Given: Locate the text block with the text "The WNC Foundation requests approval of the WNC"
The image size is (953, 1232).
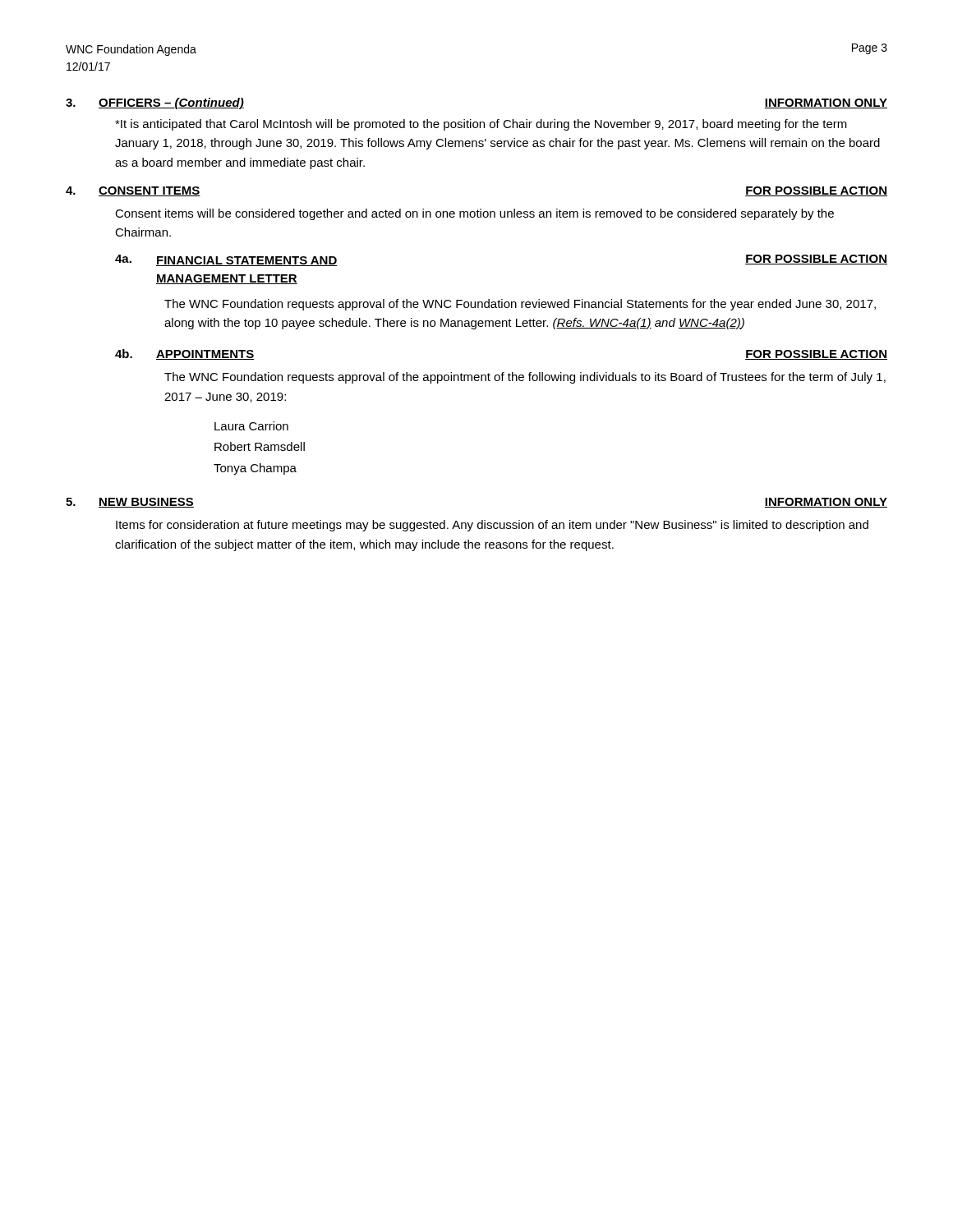Looking at the screenshot, I should pos(521,313).
